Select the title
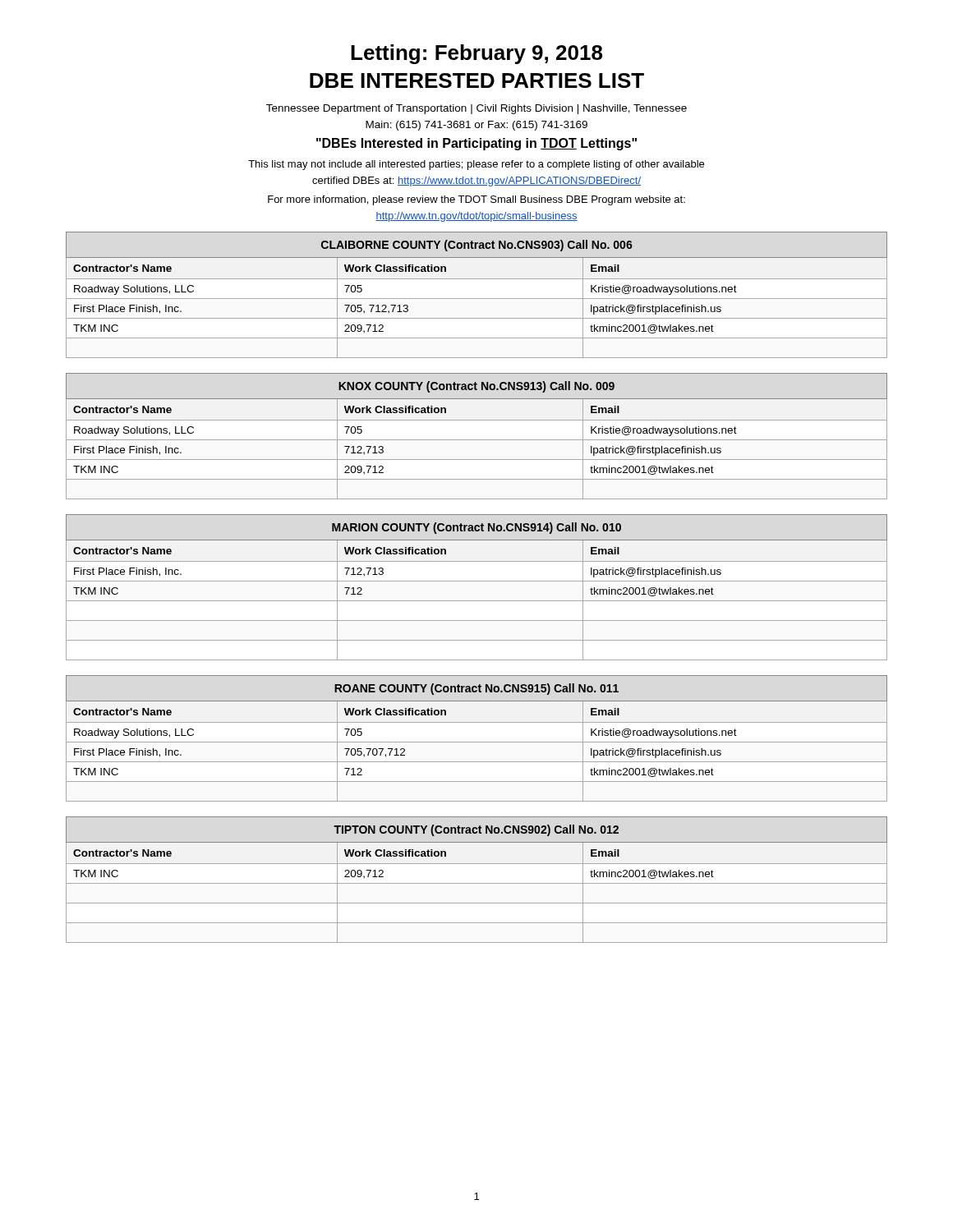This screenshot has width=953, height=1232. tap(476, 67)
